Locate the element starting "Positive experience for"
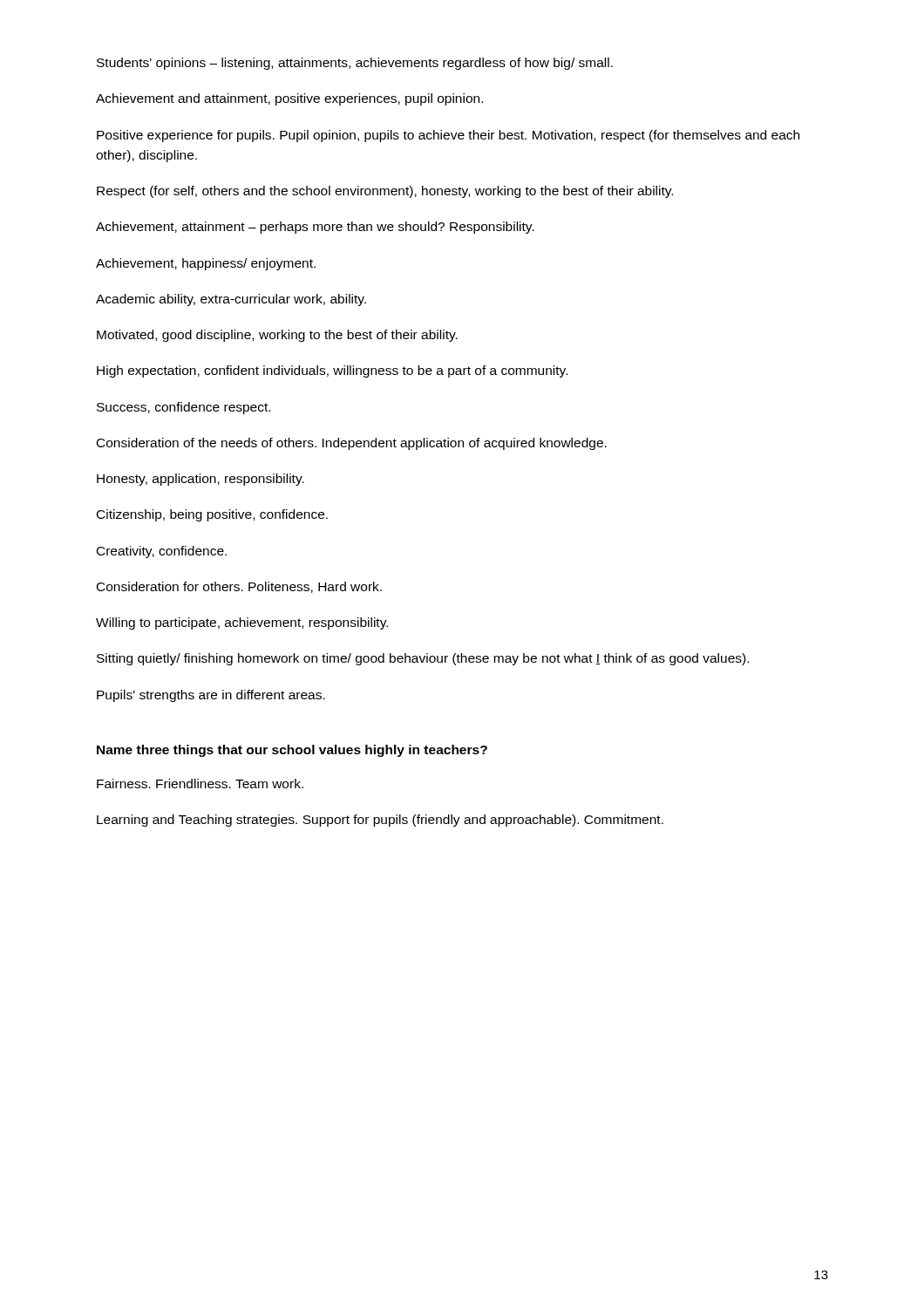Screen dimensions: 1308x924 (x=448, y=144)
